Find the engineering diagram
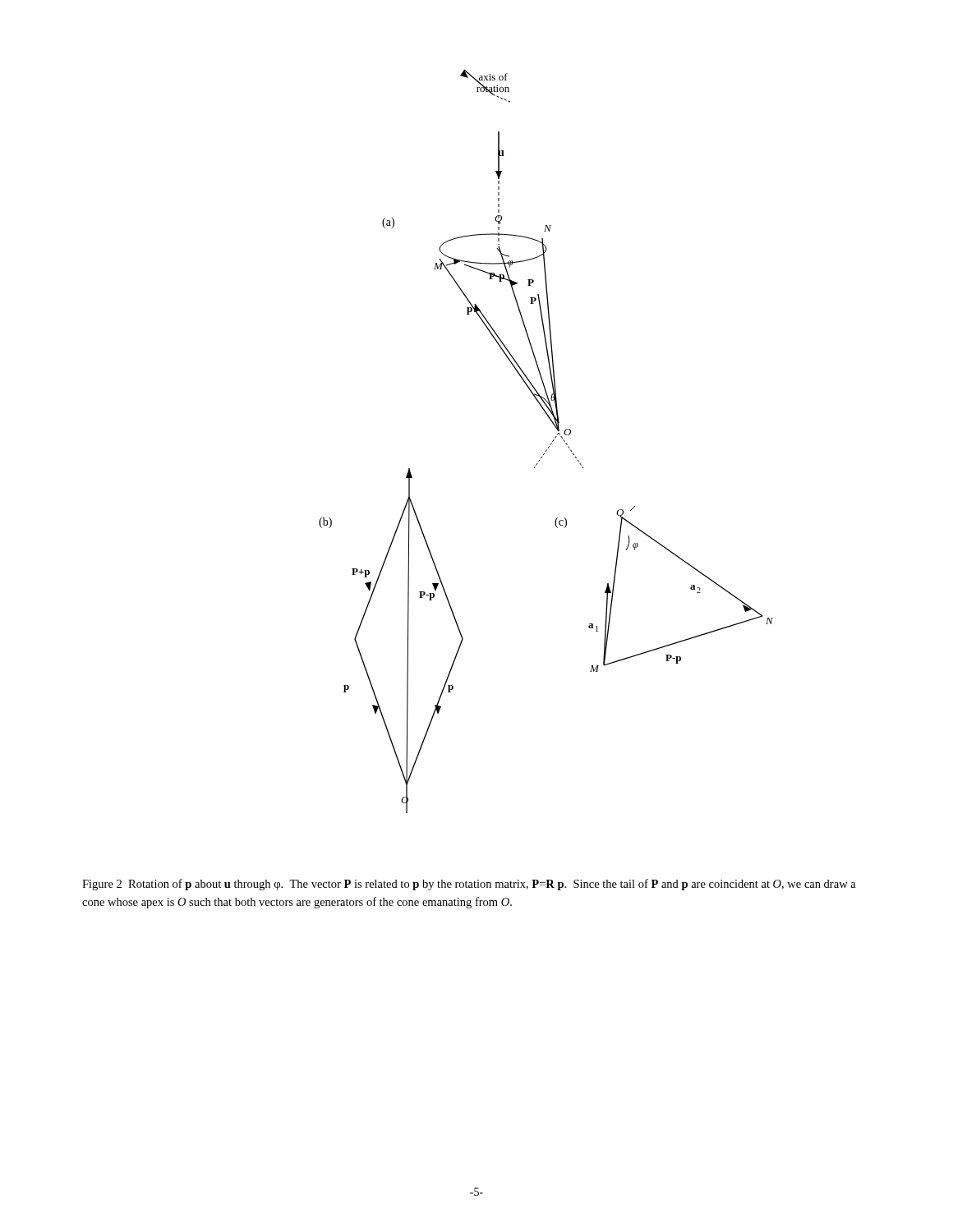Viewport: 953px width, 1232px height. click(476, 452)
